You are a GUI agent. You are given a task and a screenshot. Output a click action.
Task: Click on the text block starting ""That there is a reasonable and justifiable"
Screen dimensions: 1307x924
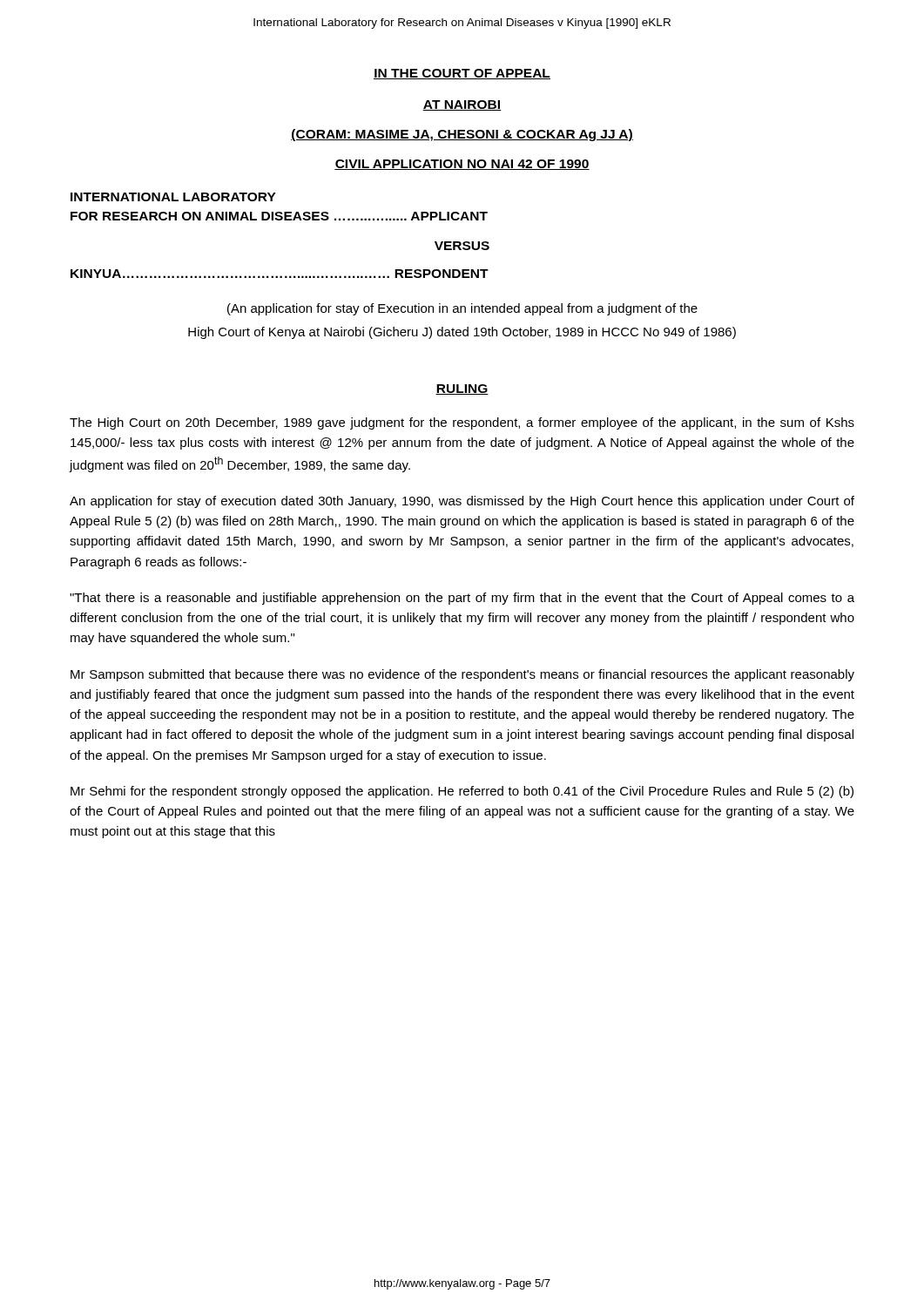462,617
